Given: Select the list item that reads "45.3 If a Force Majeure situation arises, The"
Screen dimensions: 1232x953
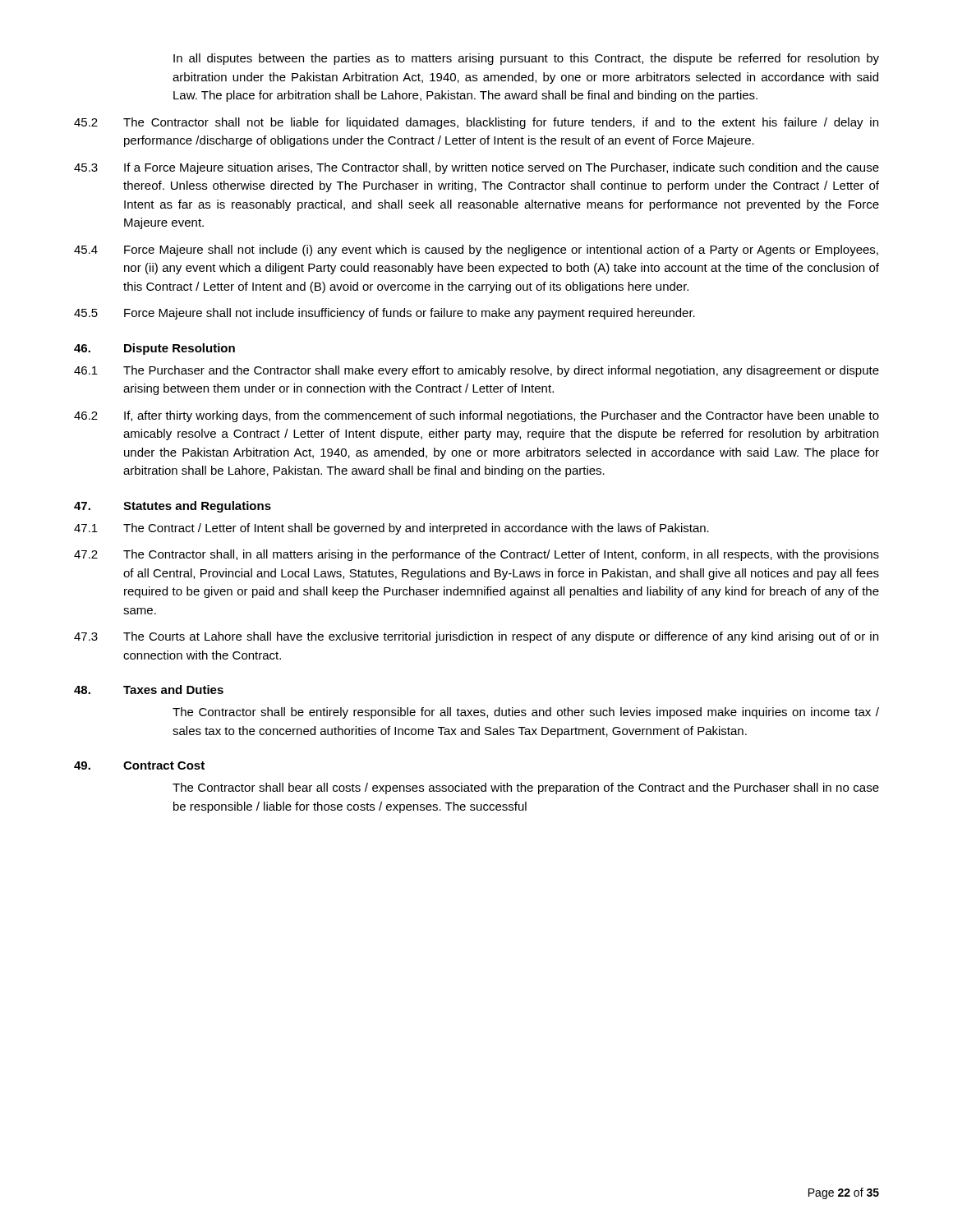Looking at the screenshot, I should click(x=476, y=195).
